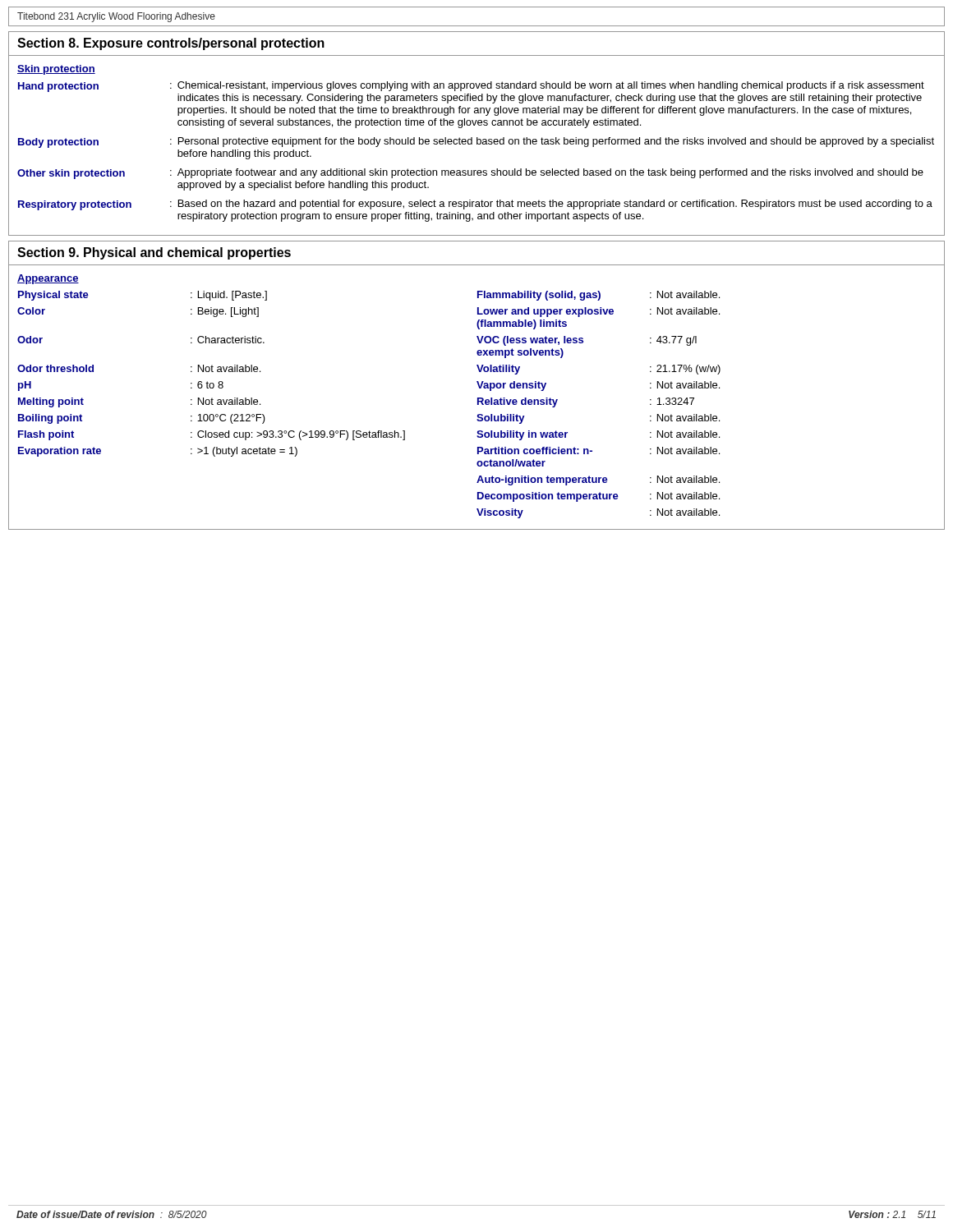Select the block starting "Vapor density : Not available."
Screen dimensions: 1232x953
click(x=706, y=385)
